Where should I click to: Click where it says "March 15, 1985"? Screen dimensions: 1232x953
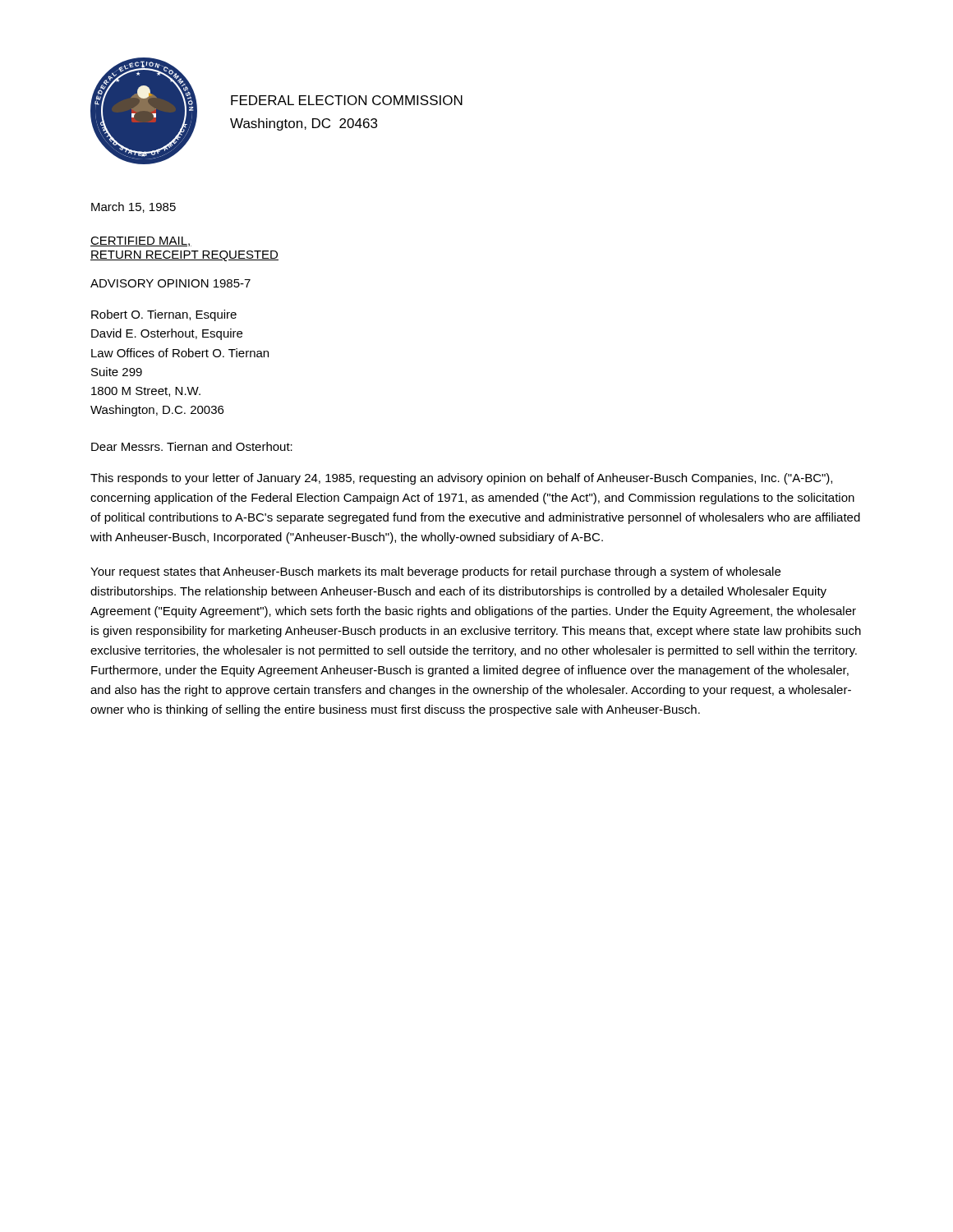133,207
